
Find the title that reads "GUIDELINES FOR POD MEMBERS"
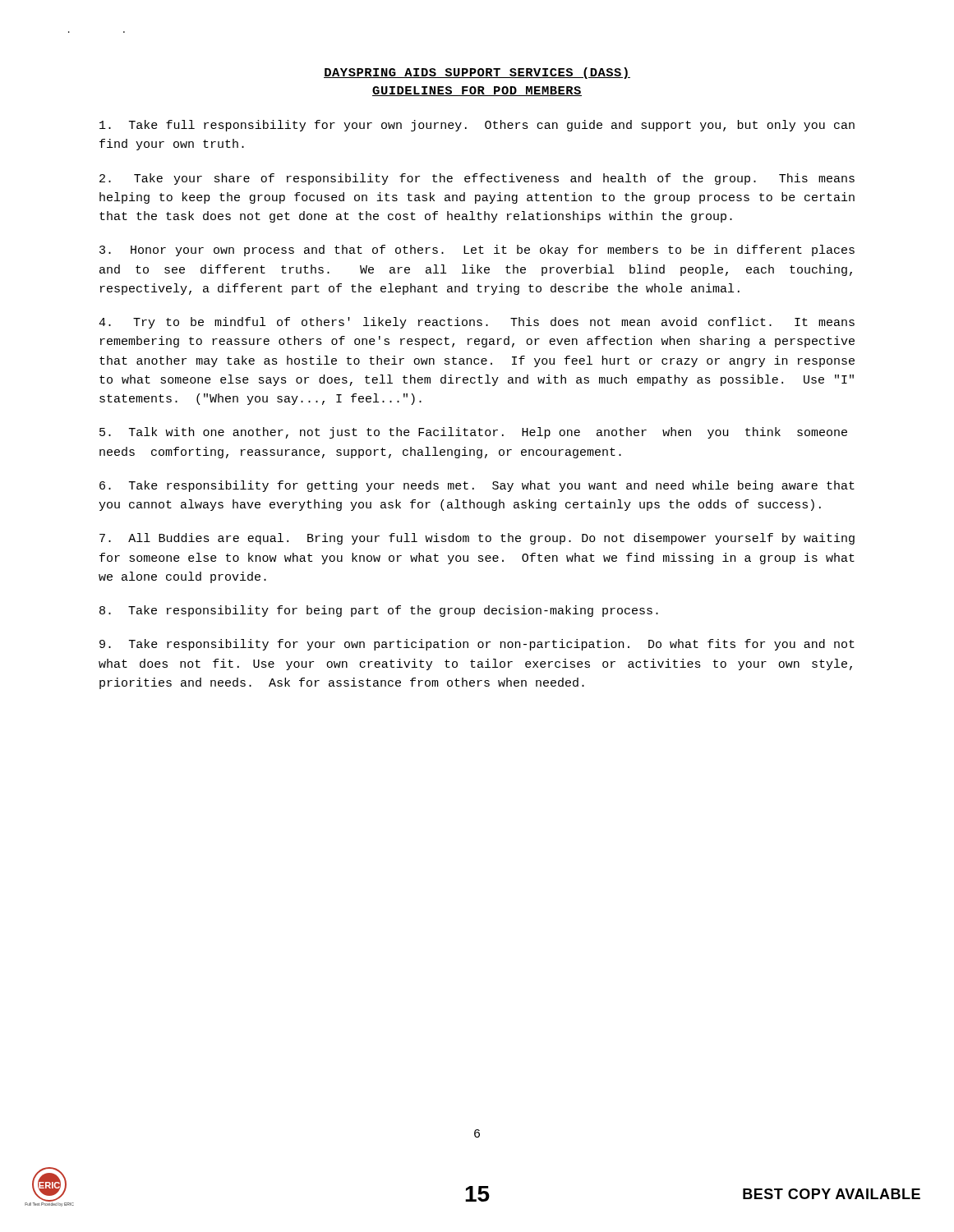point(477,91)
